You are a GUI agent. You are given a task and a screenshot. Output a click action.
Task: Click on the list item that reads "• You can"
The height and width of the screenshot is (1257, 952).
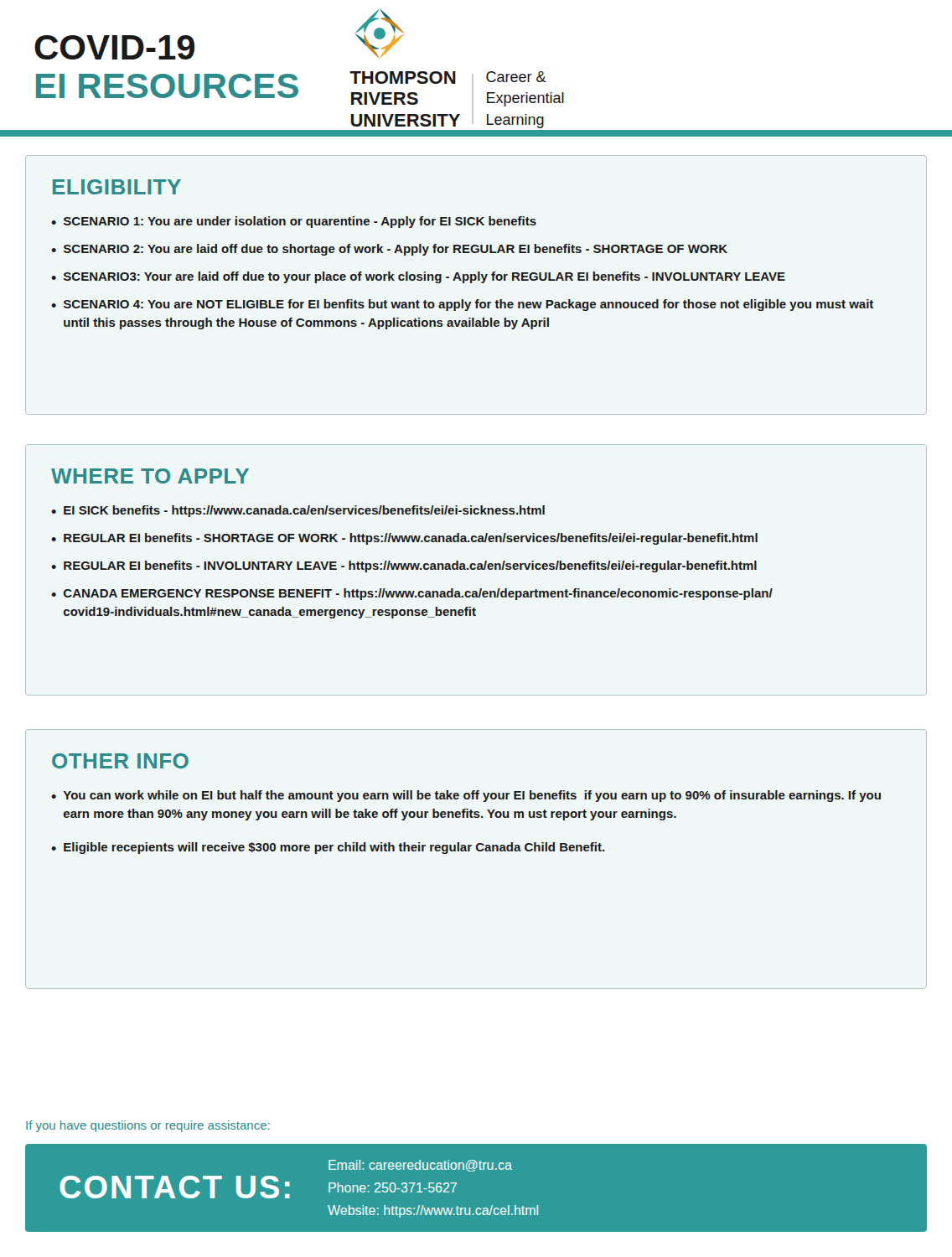(476, 804)
